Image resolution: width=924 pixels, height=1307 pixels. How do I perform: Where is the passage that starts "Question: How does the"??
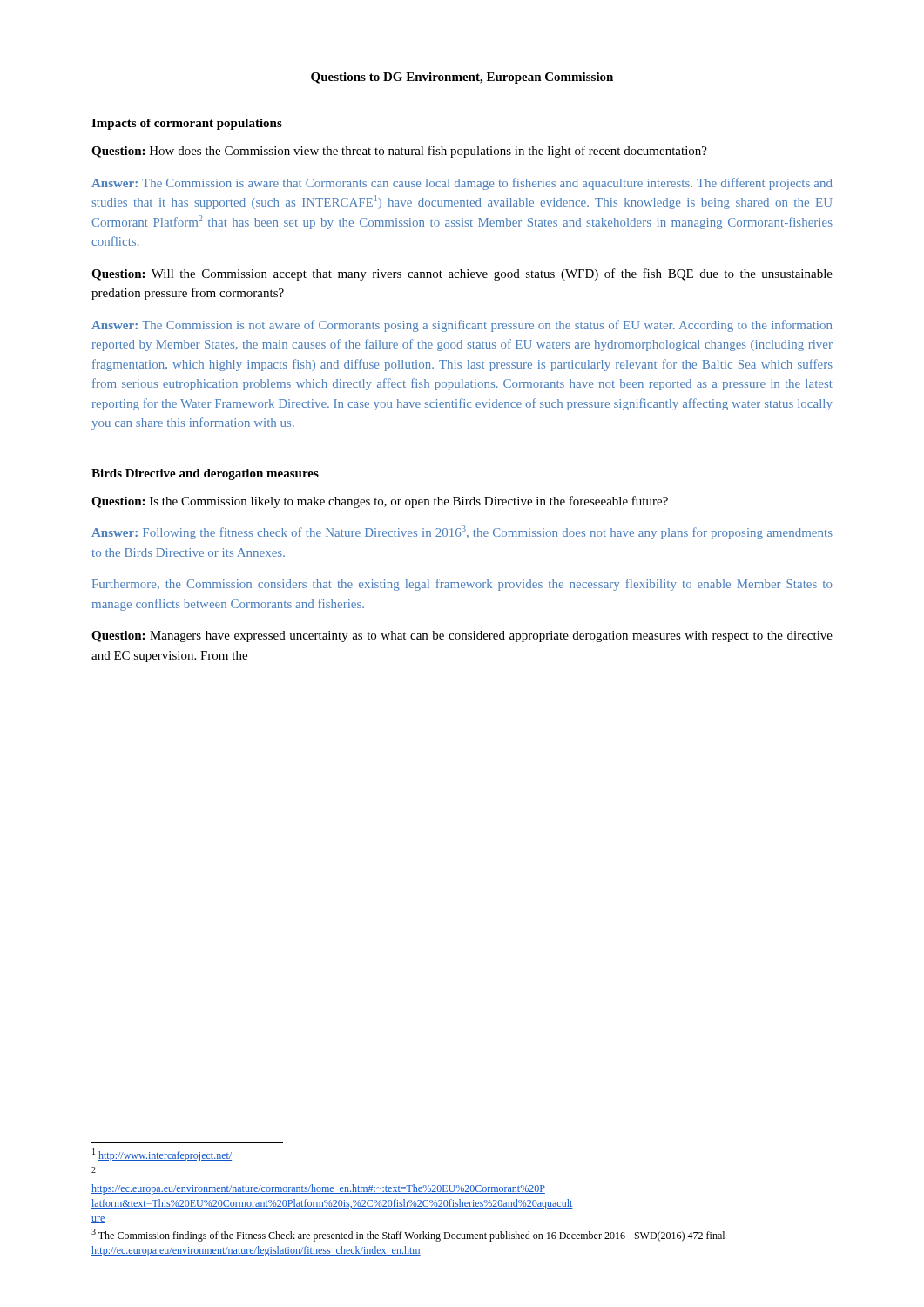coord(462,151)
